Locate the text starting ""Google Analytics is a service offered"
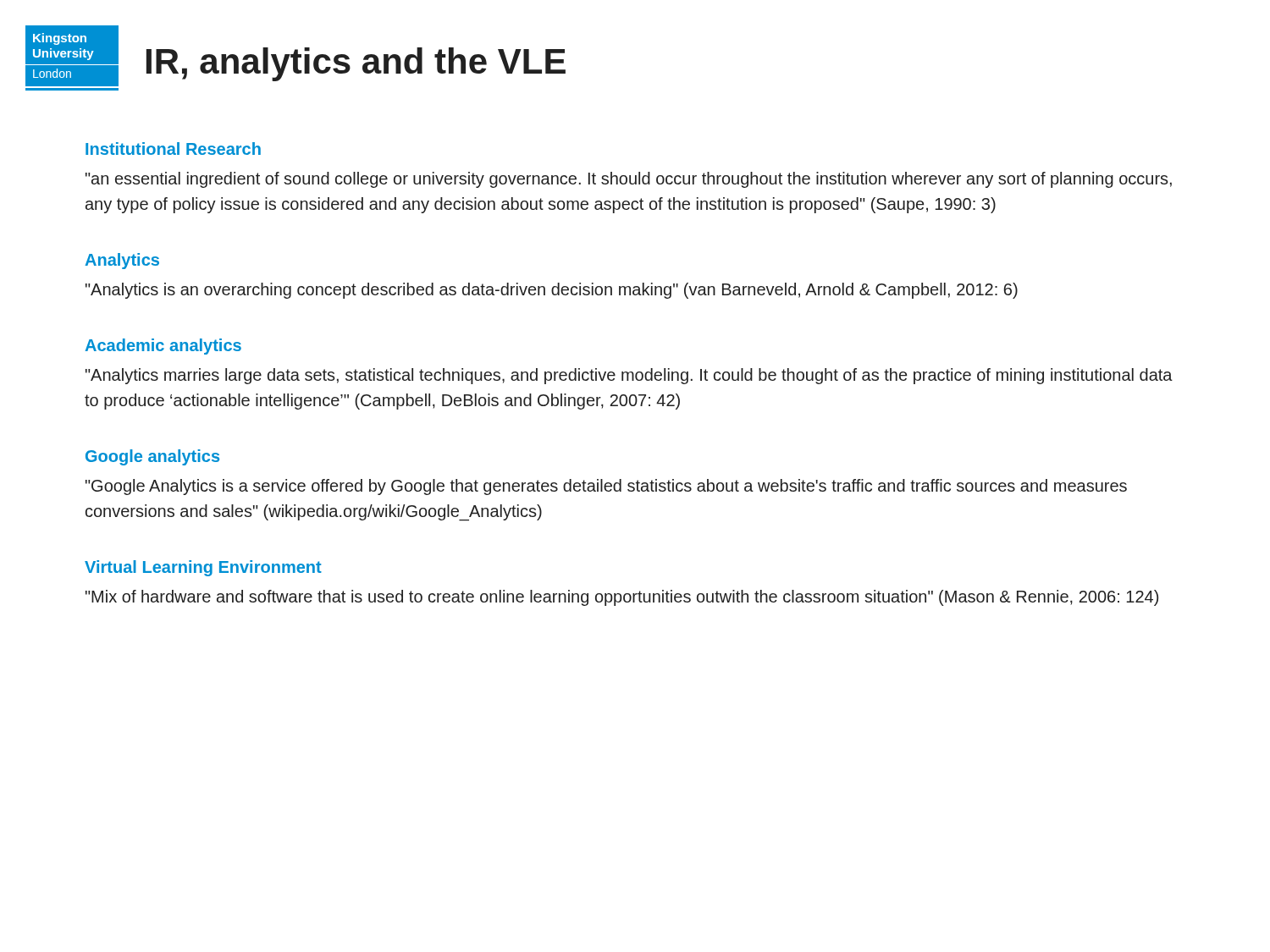Image resolution: width=1270 pixels, height=952 pixels. click(606, 498)
